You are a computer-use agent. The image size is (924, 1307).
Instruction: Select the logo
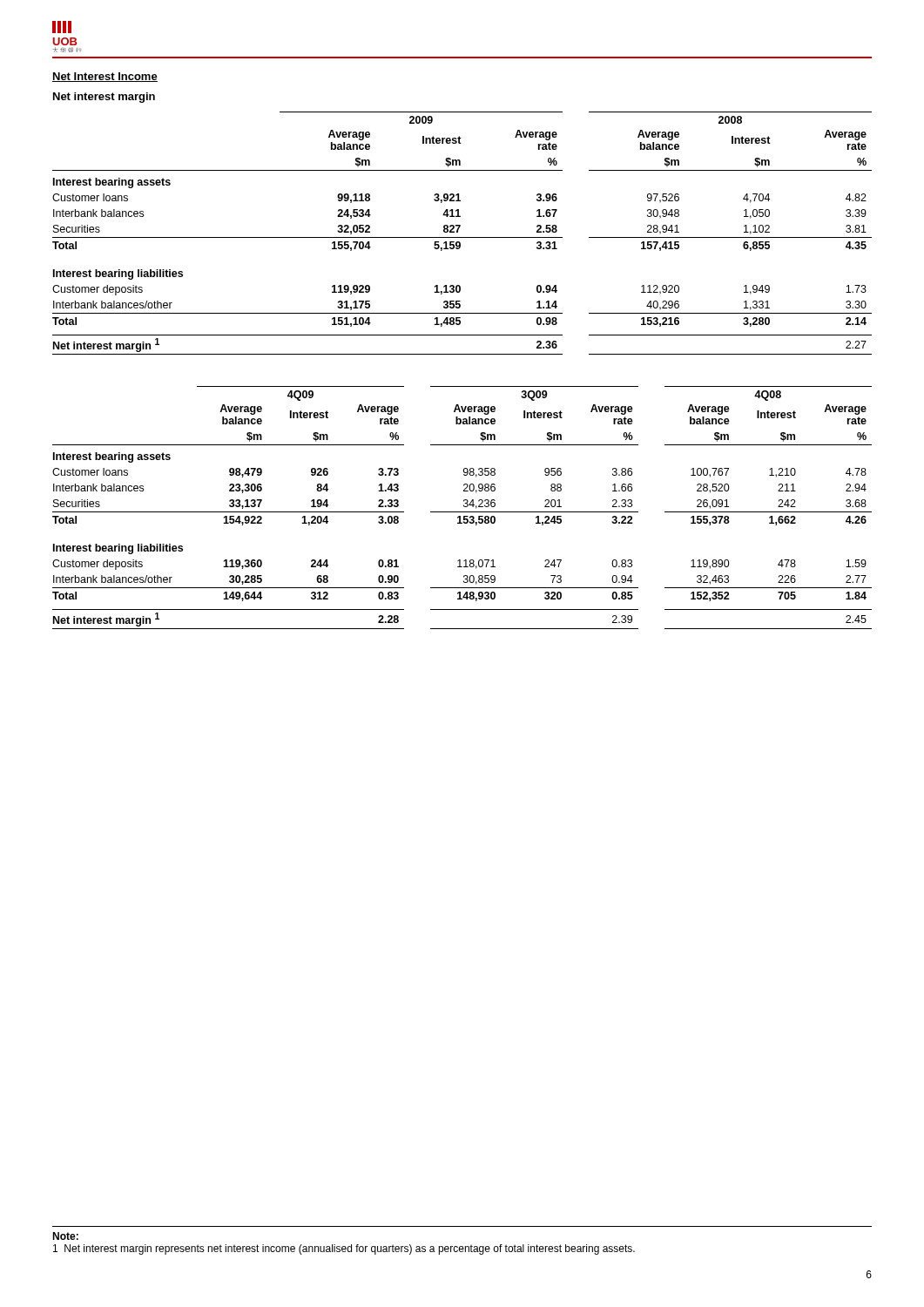tap(87, 37)
